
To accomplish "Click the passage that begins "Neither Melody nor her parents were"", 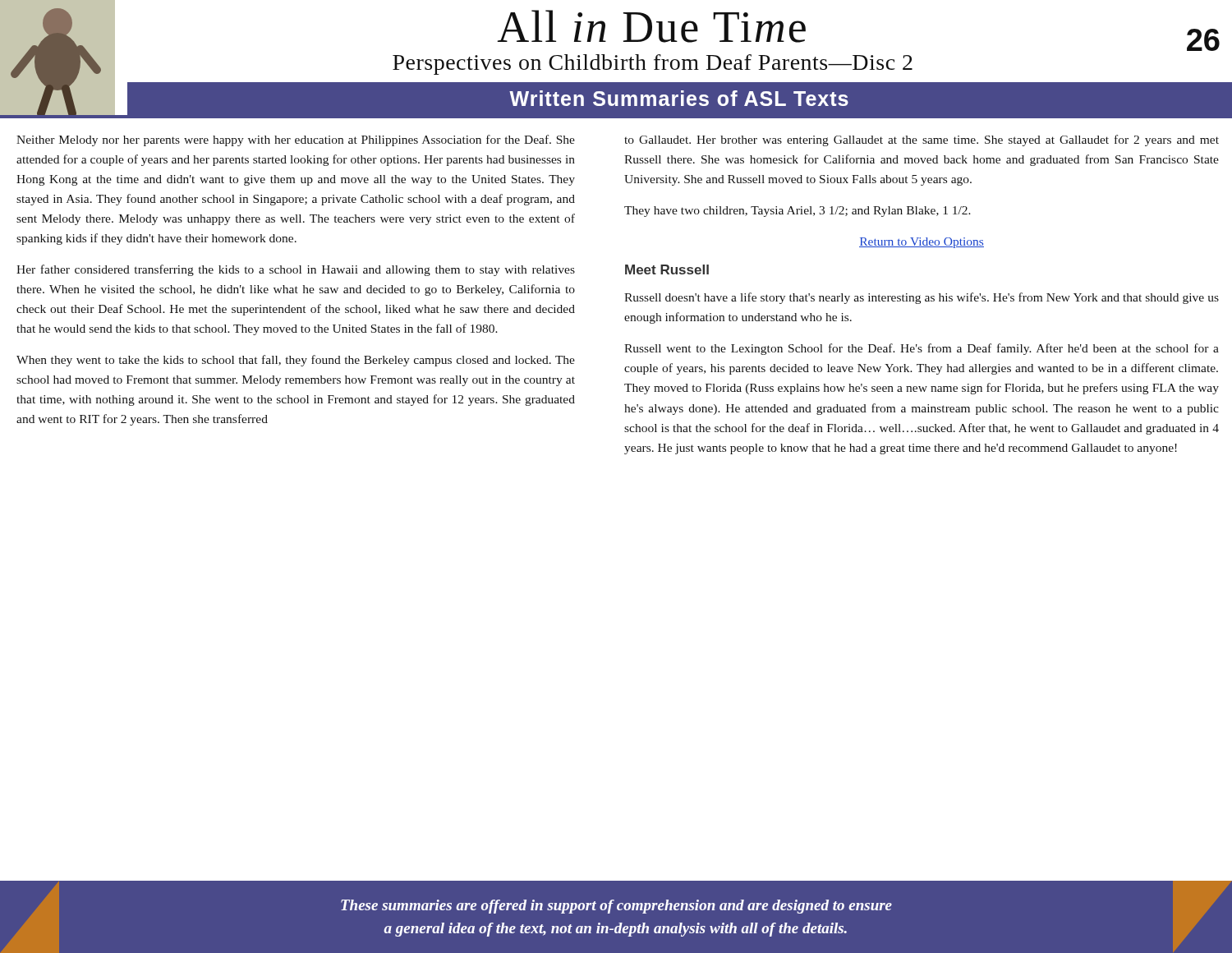I will (296, 279).
